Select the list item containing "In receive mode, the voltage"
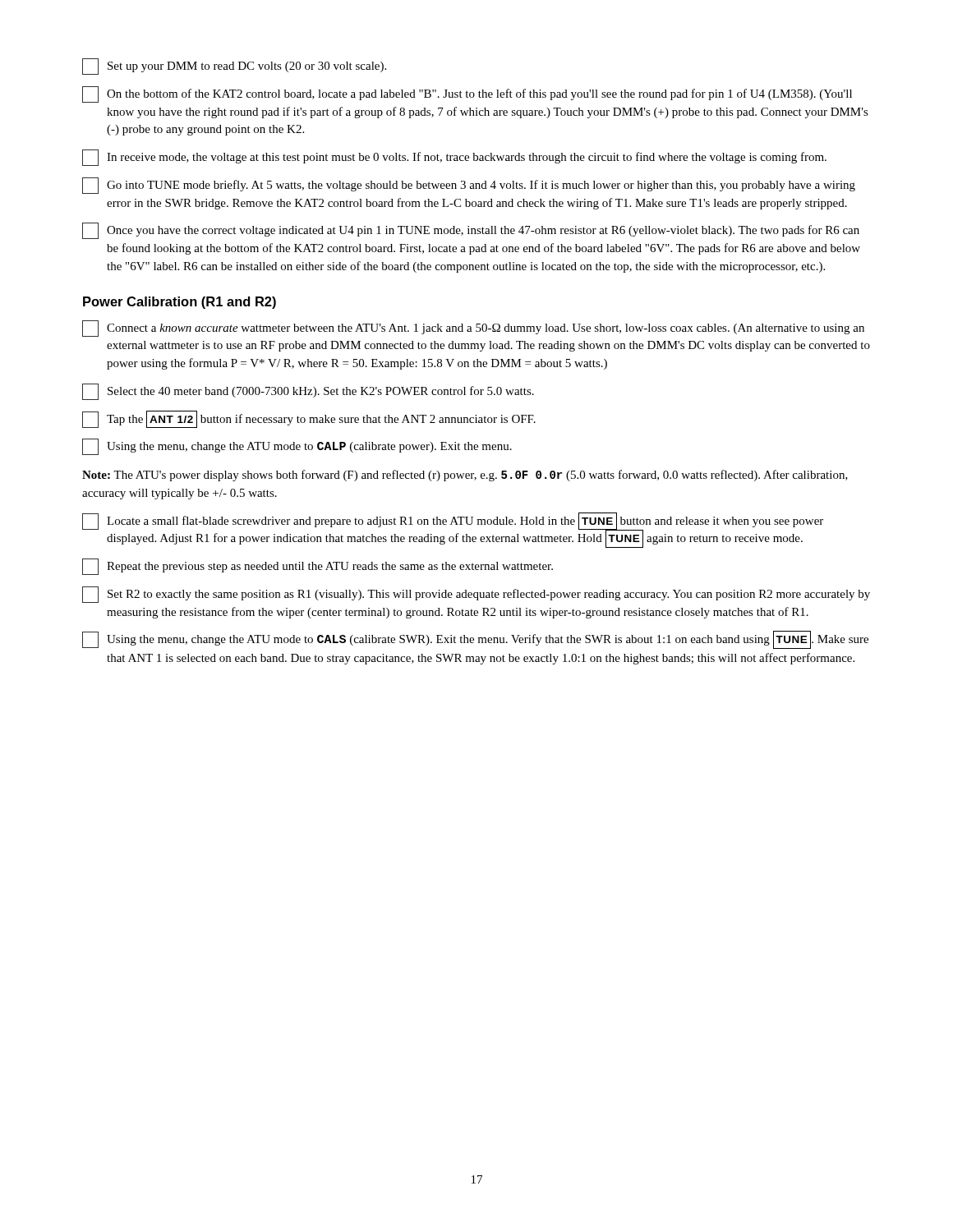Viewport: 953px width, 1232px height. [x=476, y=158]
